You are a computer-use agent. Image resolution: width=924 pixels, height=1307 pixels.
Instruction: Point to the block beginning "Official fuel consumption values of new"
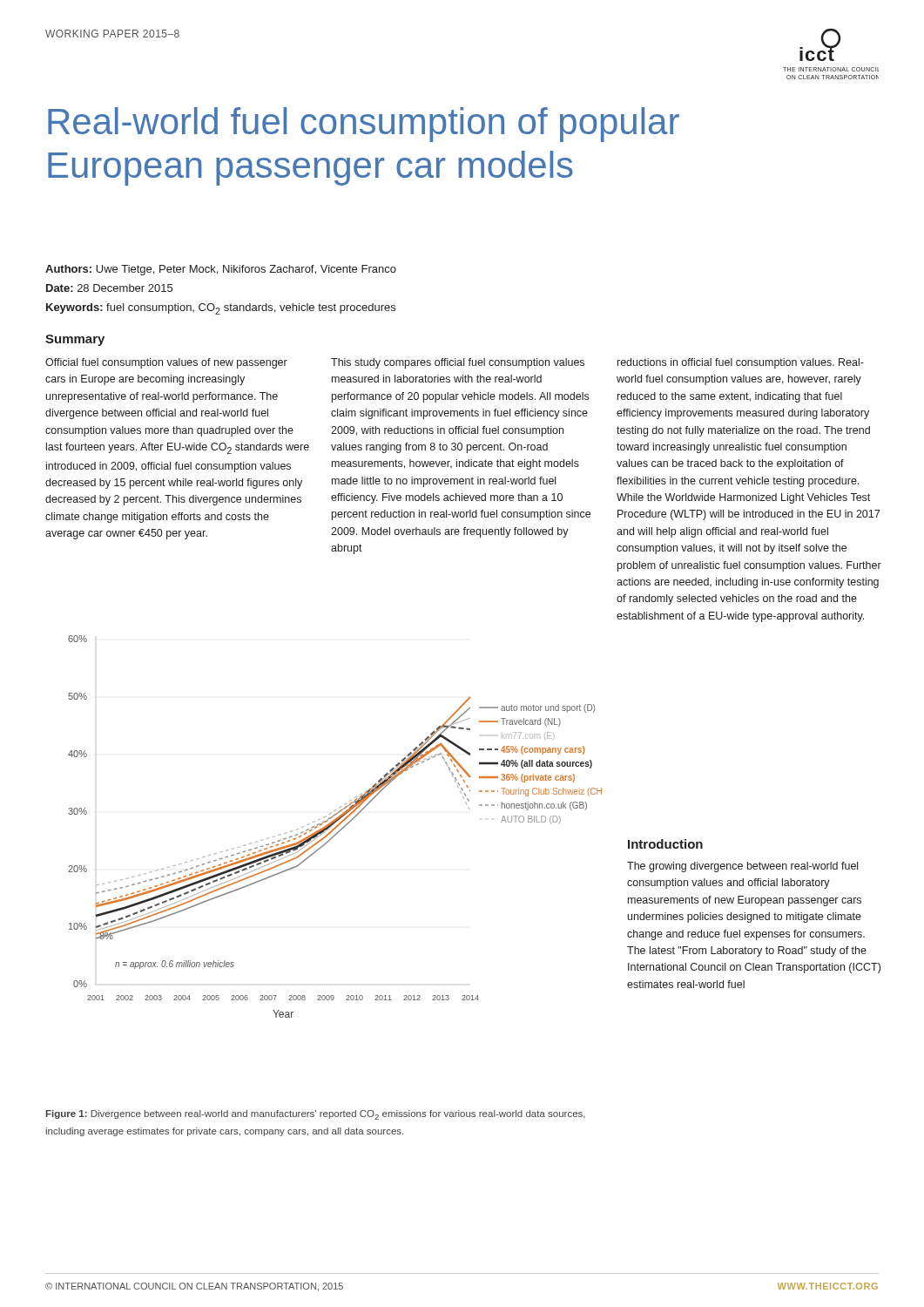(177, 448)
